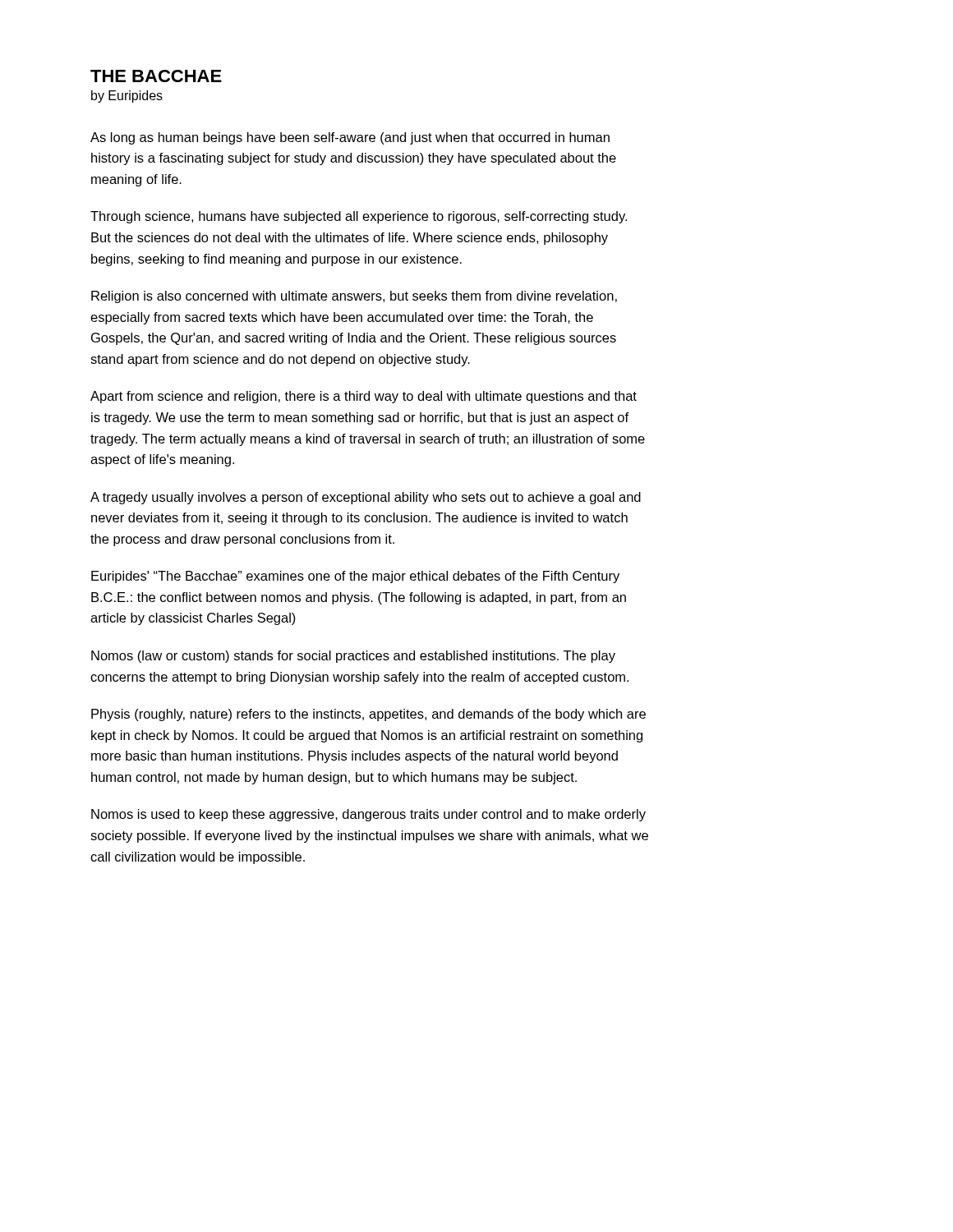Select the text starting "Religion is also concerned"
The width and height of the screenshot is (953, 1232).
tap(354, 327)
